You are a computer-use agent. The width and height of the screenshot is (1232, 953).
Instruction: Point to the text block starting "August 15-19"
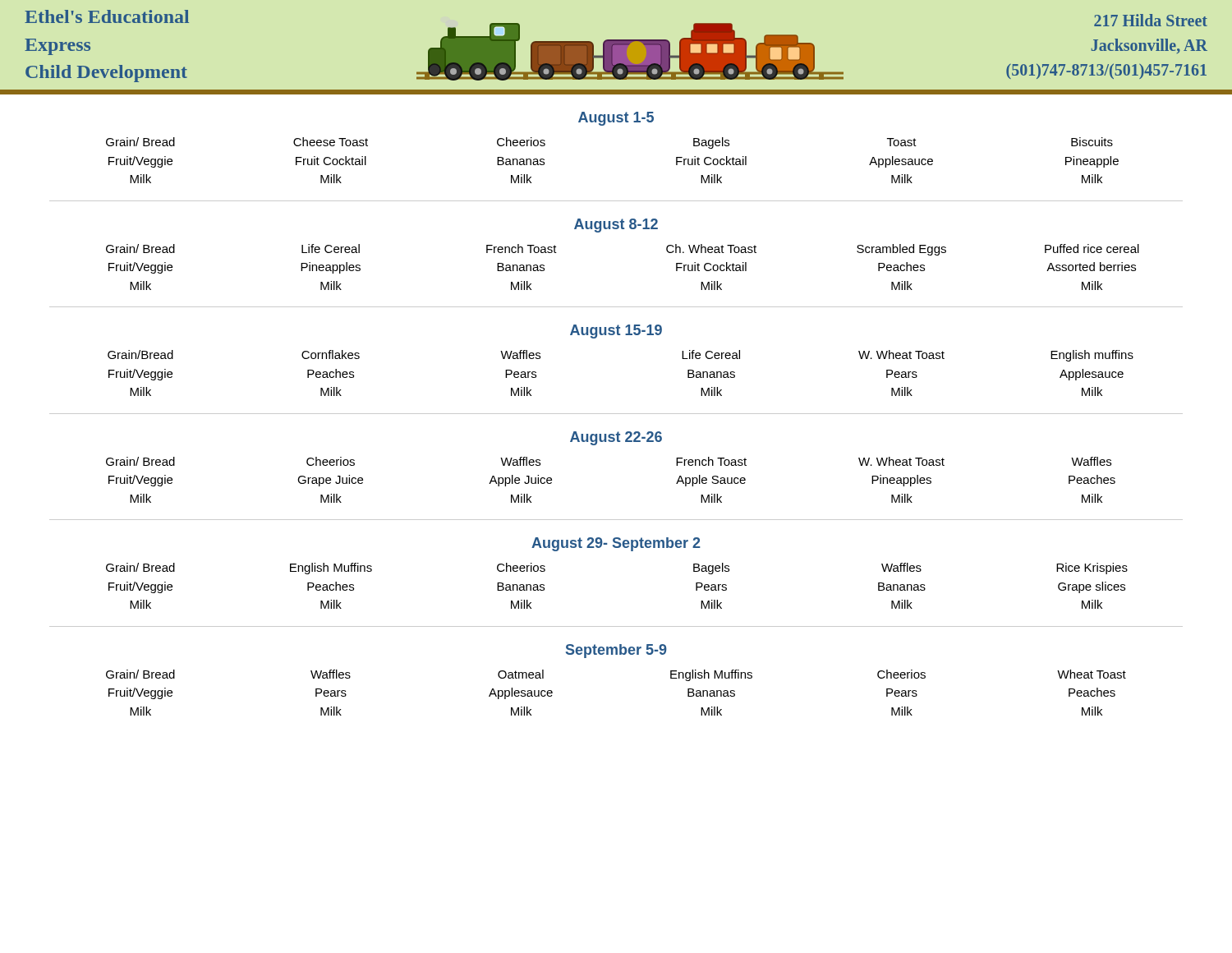616,331
